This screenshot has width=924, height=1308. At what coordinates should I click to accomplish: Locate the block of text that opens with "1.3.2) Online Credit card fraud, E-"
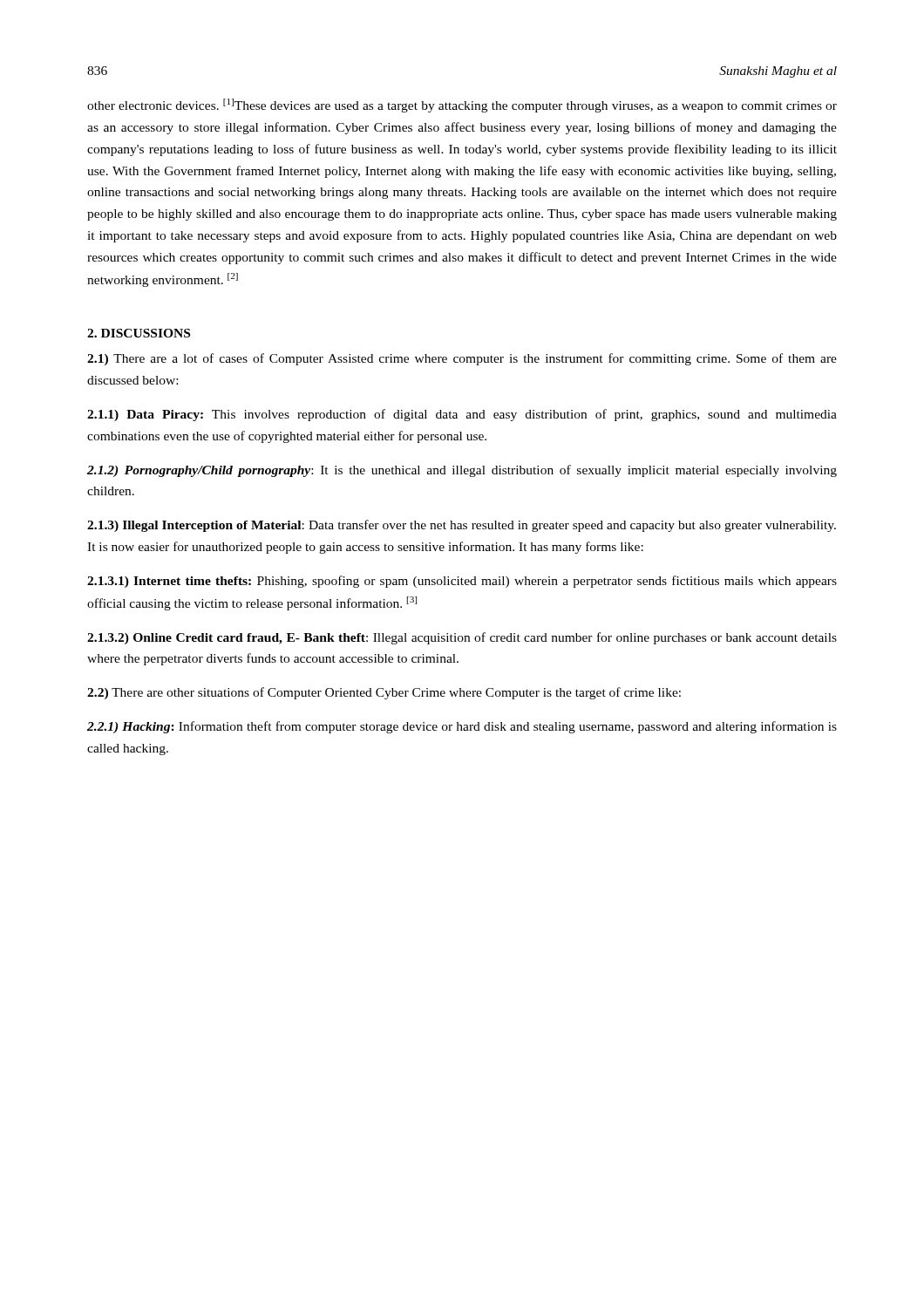point(462,647)
